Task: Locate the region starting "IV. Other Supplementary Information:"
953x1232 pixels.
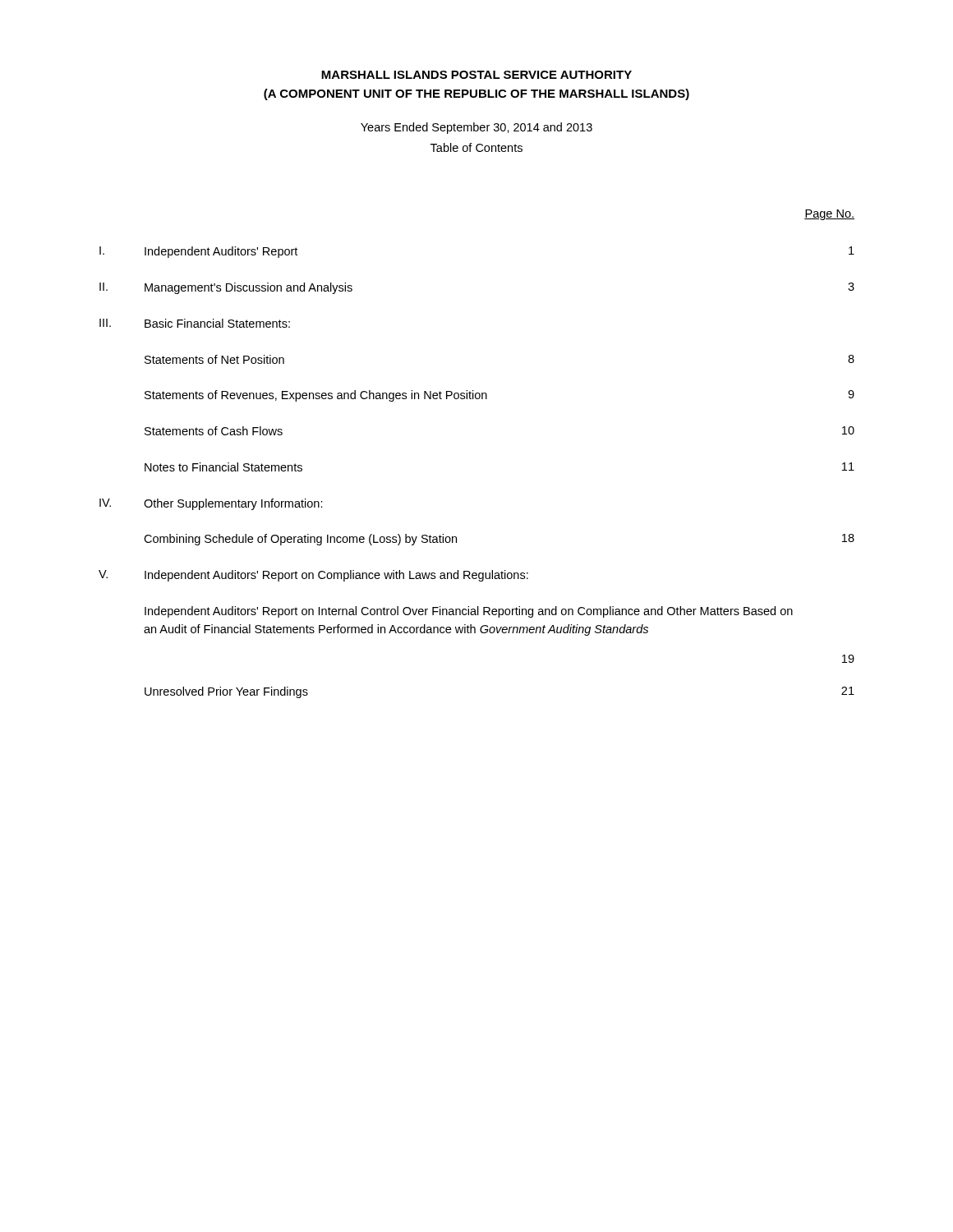Action: 211,504
